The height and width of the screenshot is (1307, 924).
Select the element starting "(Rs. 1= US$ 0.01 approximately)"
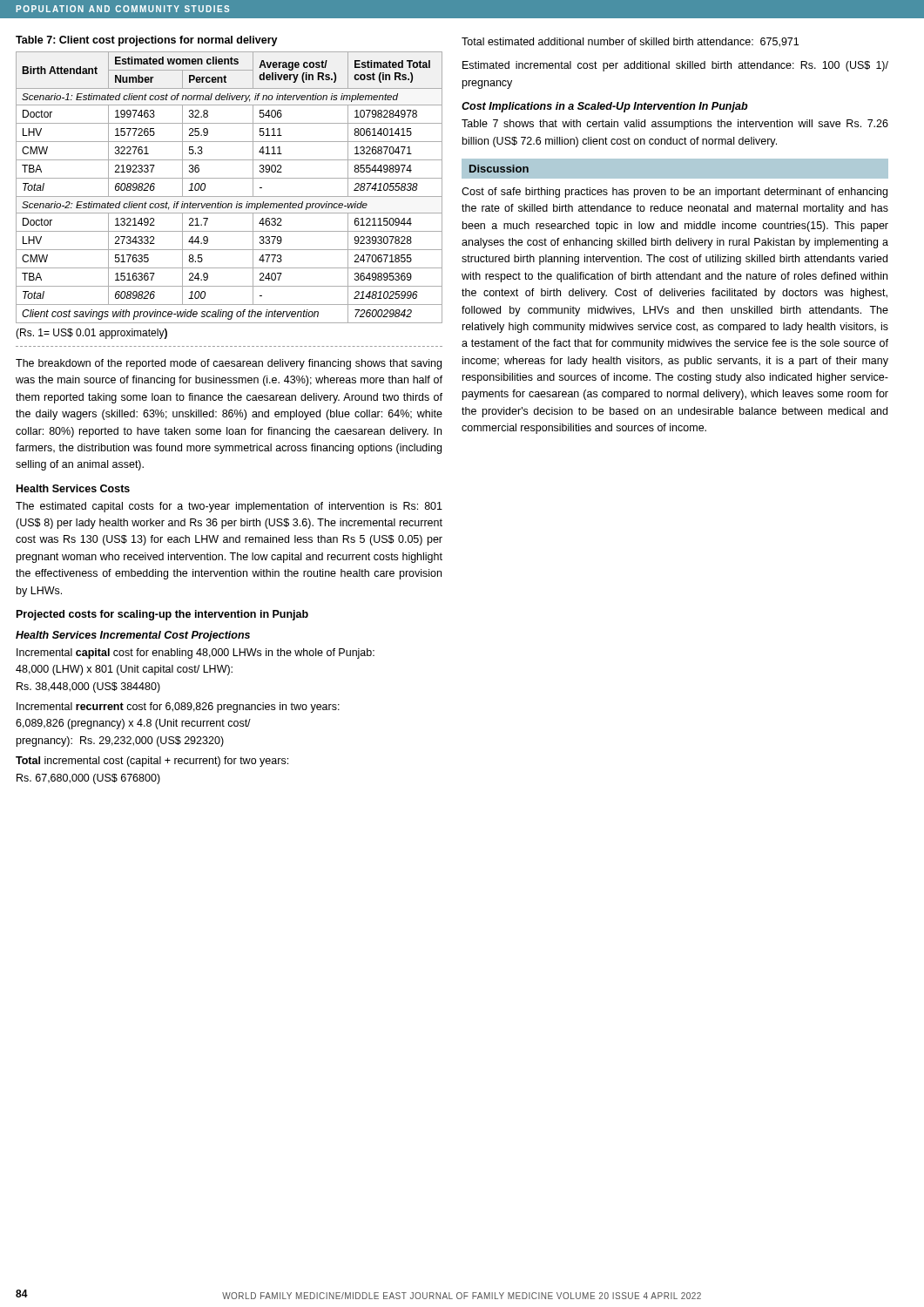[92, 333]
